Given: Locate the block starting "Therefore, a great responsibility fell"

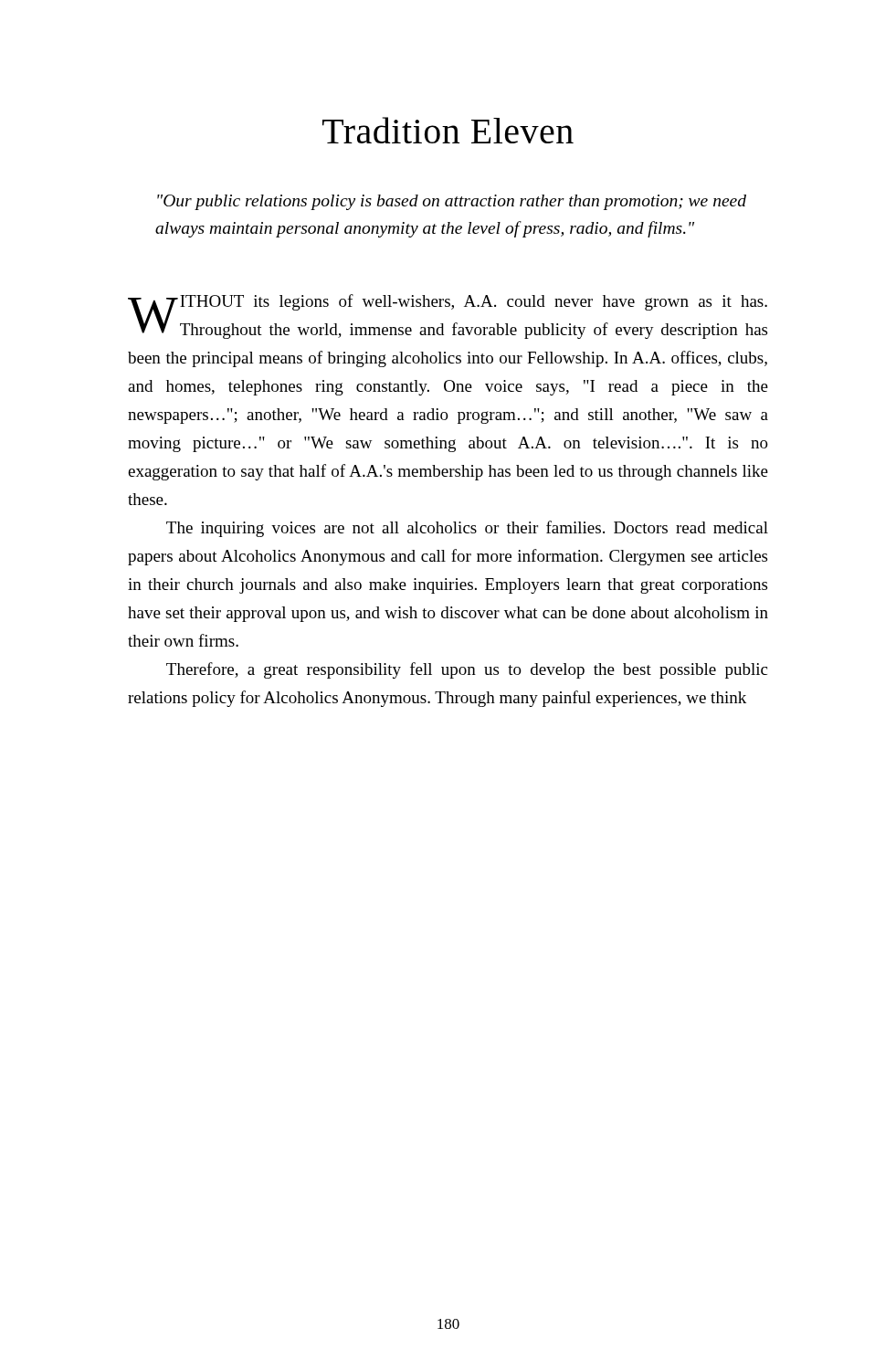Looking at the screenshot, I should click(448, 683).
